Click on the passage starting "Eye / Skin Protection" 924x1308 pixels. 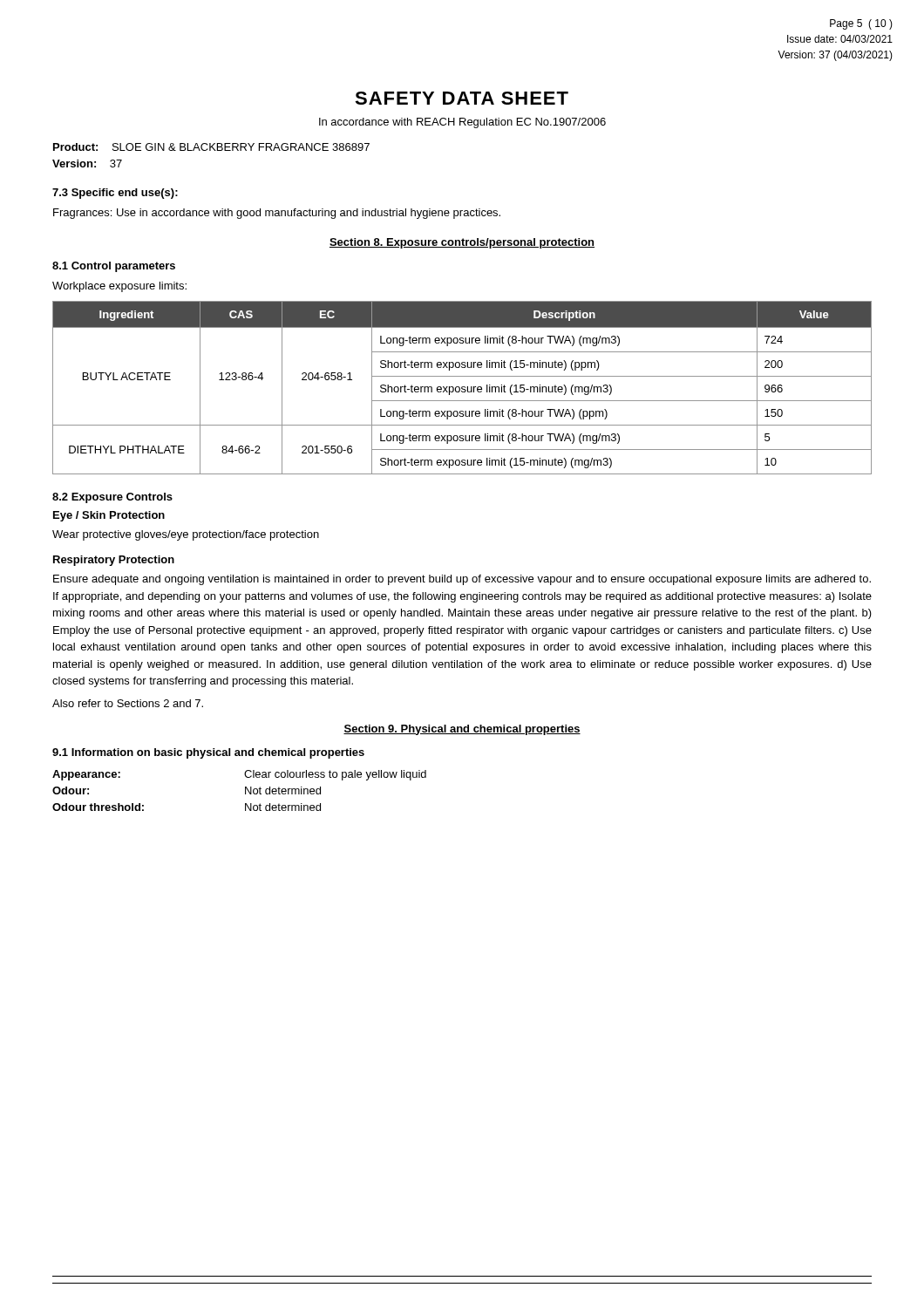tap(109, 514)
